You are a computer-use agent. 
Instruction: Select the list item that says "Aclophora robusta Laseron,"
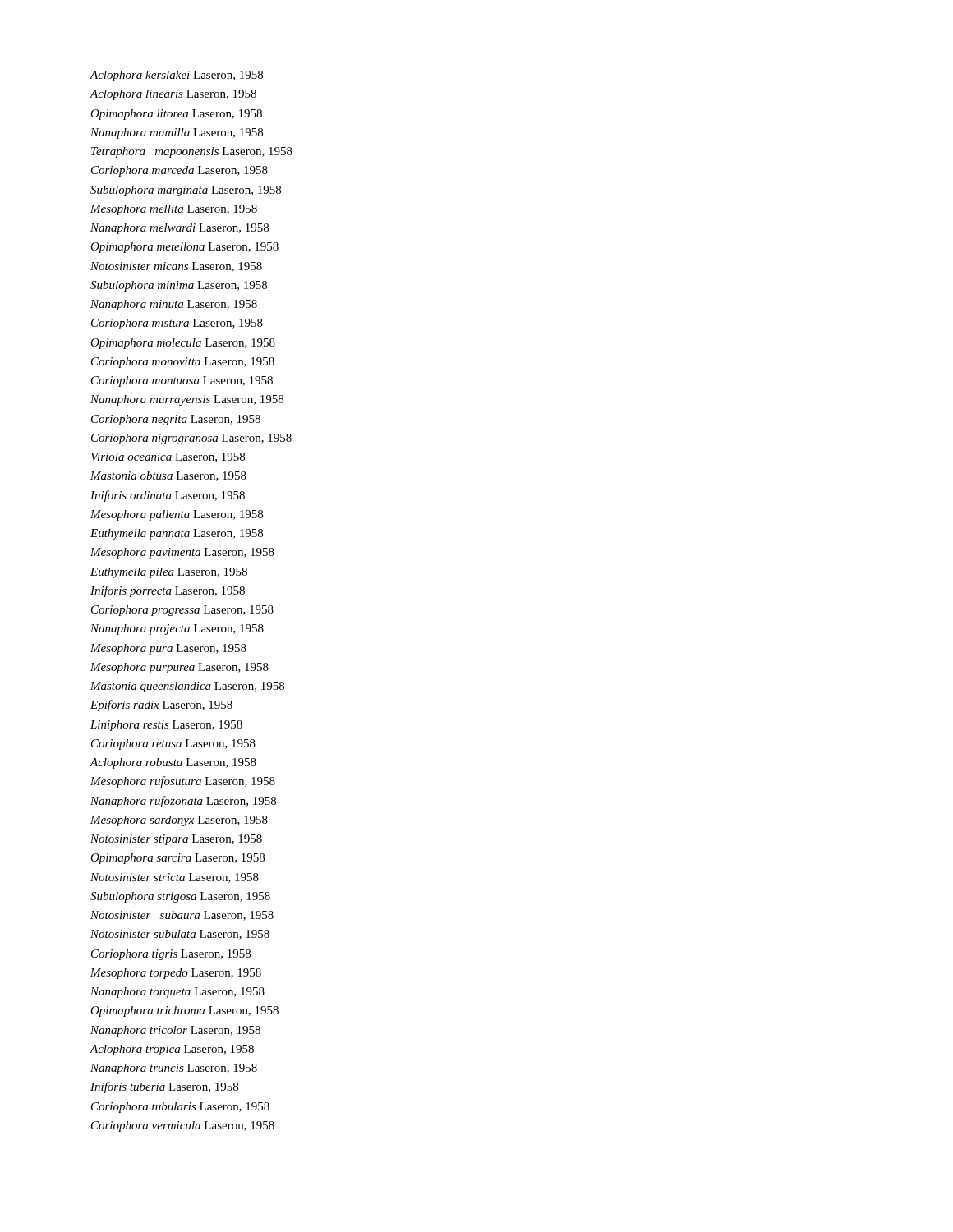pos(173,762)
